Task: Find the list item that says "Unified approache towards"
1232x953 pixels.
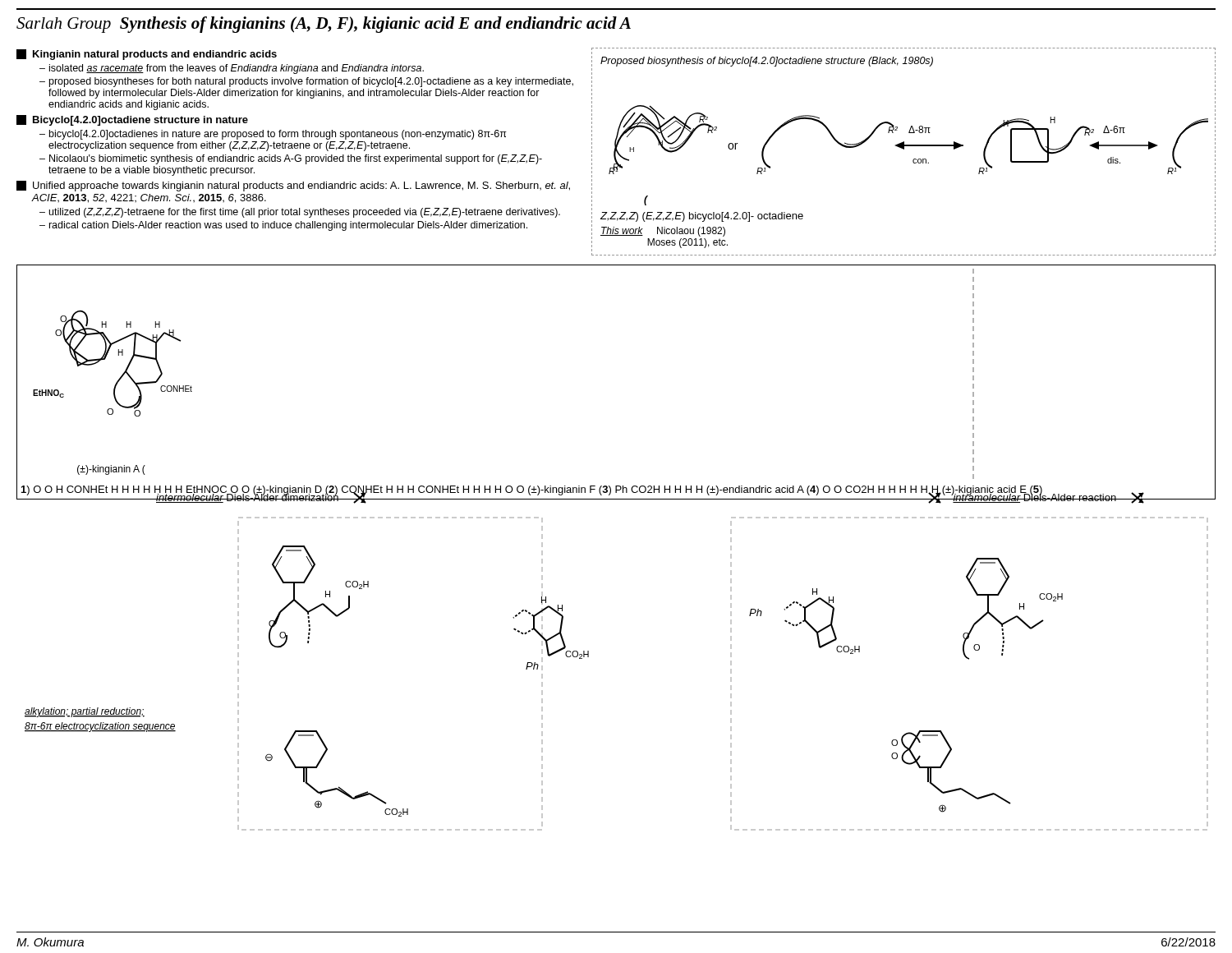Action: [296, 191]
